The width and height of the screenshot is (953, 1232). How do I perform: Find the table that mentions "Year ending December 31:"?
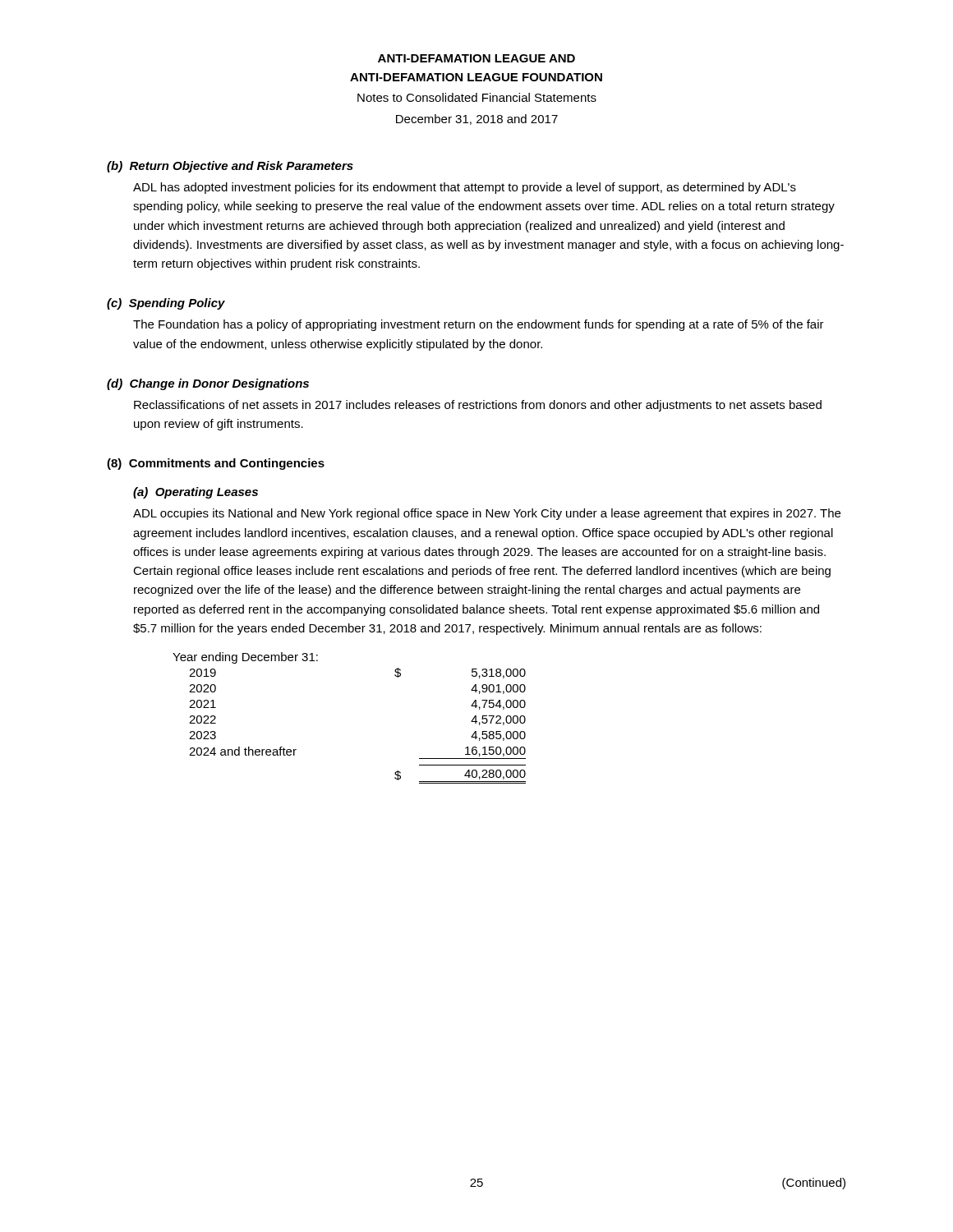(x=509, y=716)
